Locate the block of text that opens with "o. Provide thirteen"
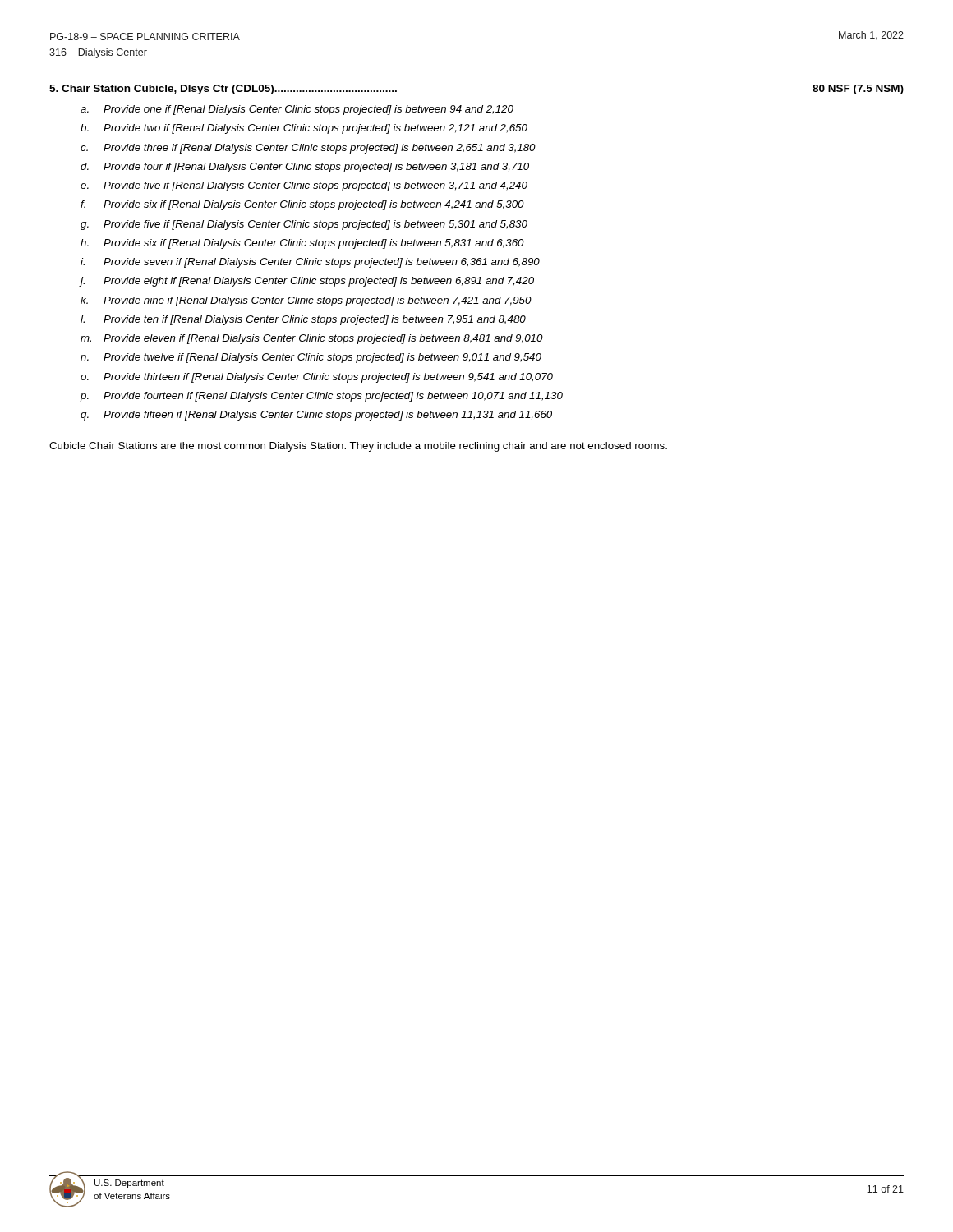 (492, 376)
